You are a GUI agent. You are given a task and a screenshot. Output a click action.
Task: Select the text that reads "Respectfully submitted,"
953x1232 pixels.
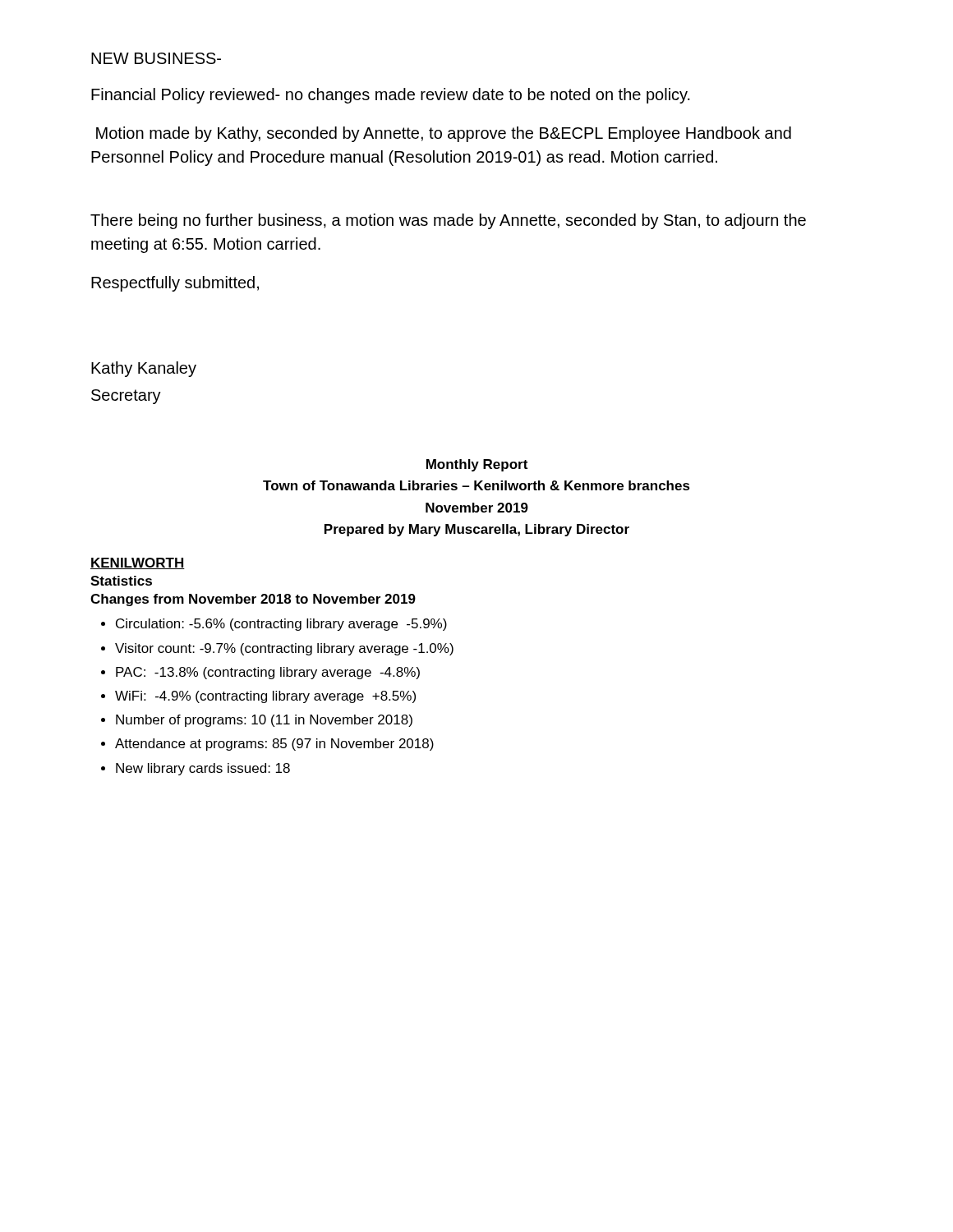175,283
